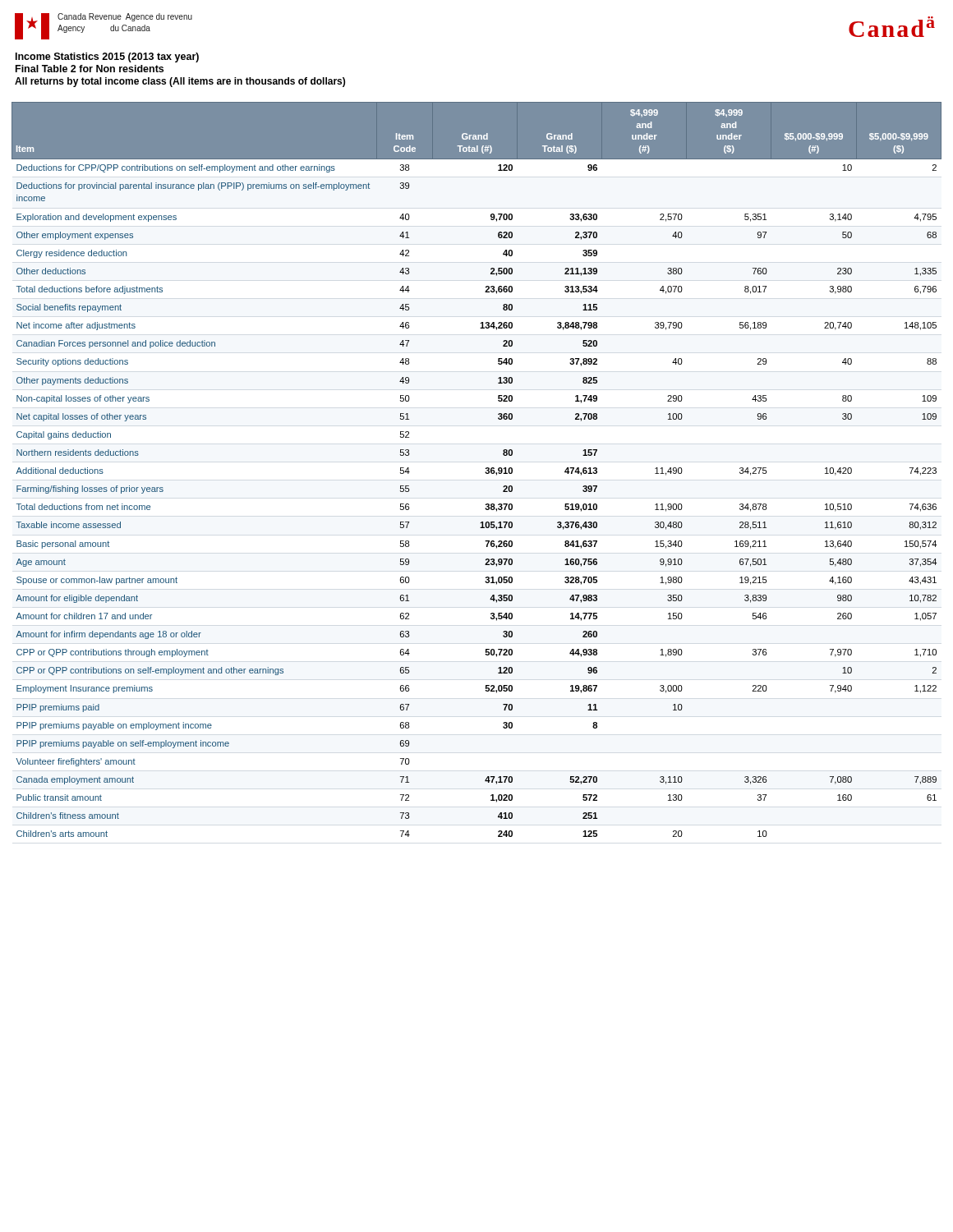
Task: Locate the table with the text "$4,999 and under (#)"
Action: [x=476, y=469]
